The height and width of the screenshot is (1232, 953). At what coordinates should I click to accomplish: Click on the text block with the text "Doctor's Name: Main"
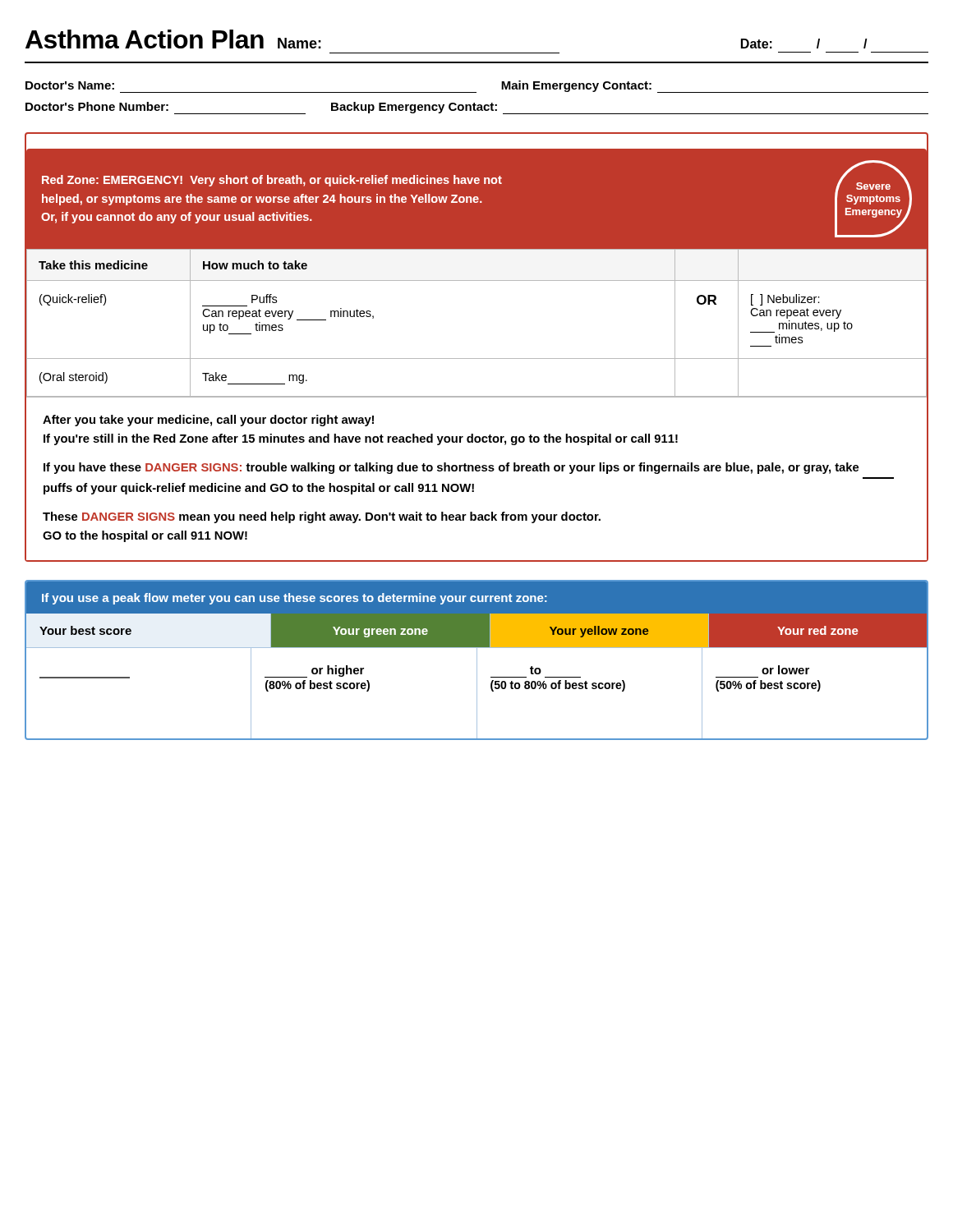476,85
